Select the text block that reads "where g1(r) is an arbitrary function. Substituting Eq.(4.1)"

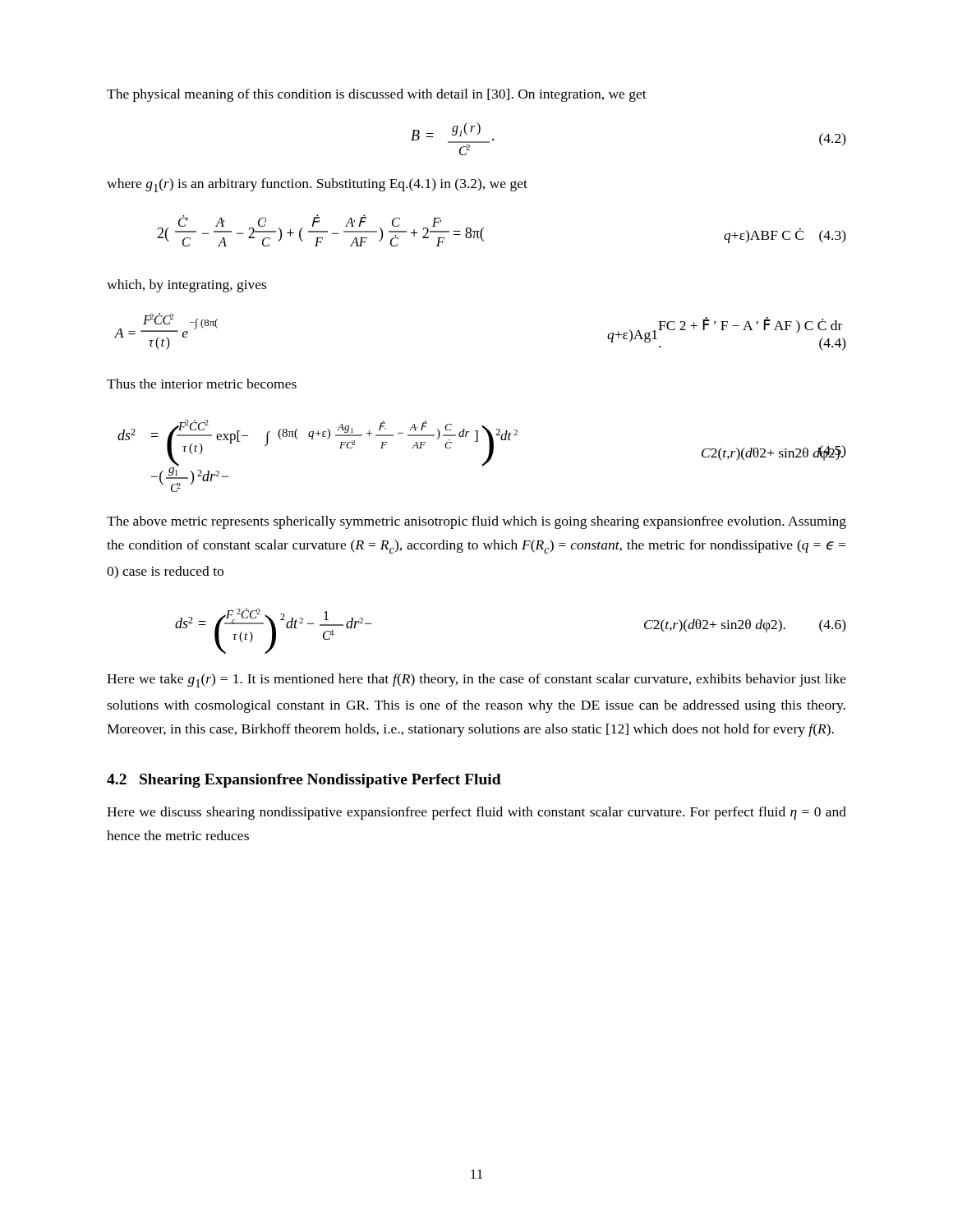coord(317,184)
